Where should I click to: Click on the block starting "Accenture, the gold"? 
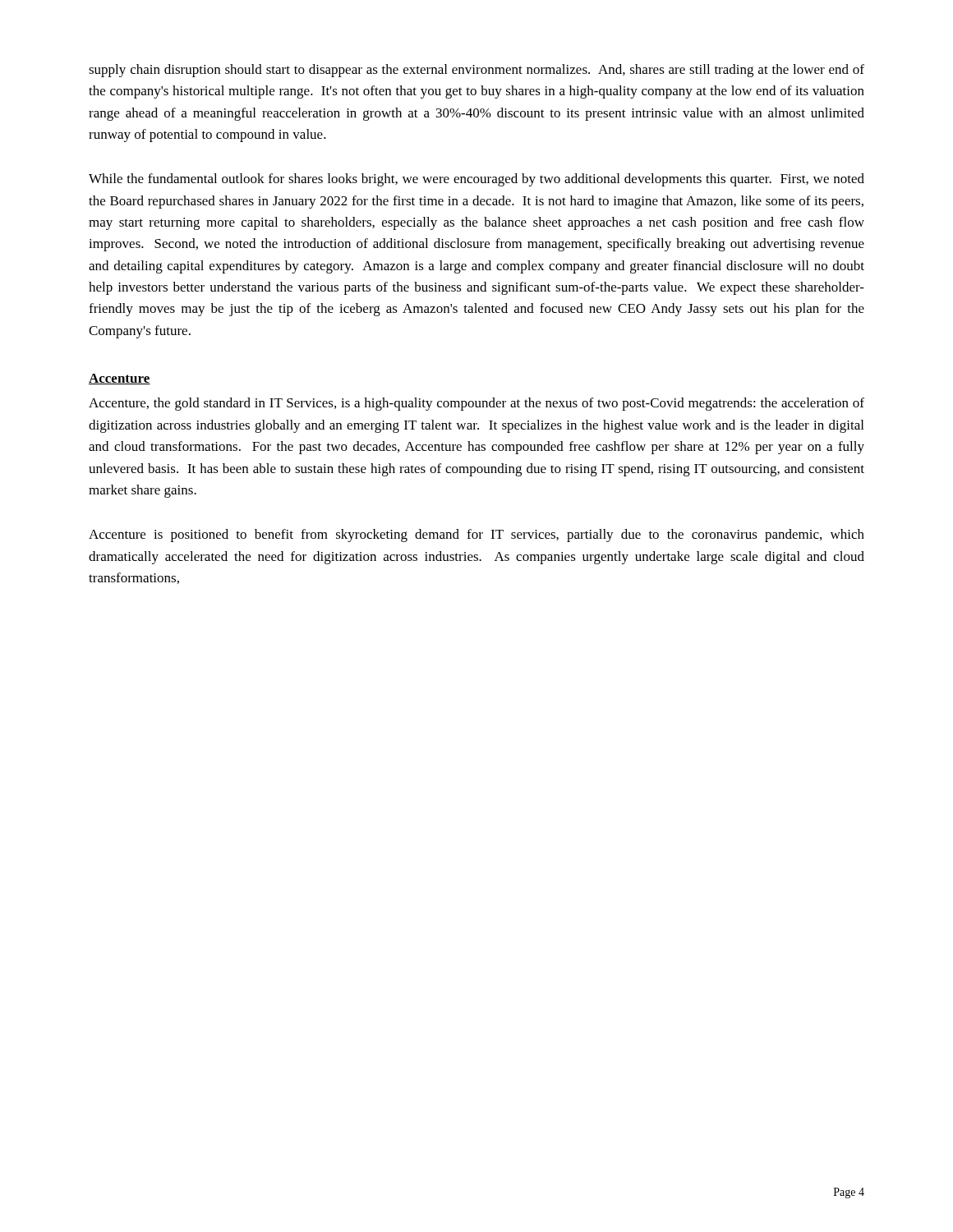[x=476, y=447]
